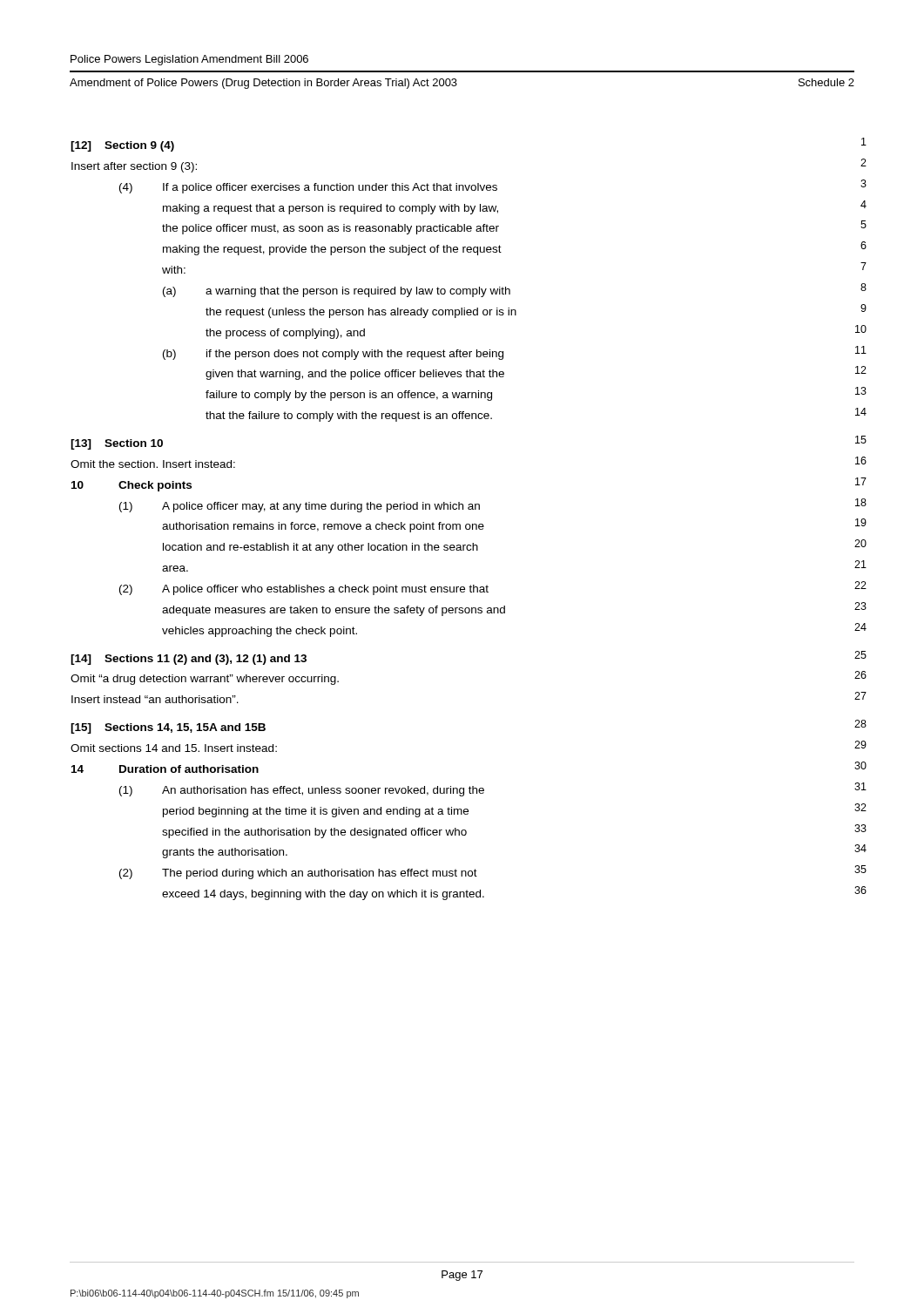The image size is (924, 1307).
Task: Find the text block with the text "Omit sections 14 and 15."
Action: point(174,748)
